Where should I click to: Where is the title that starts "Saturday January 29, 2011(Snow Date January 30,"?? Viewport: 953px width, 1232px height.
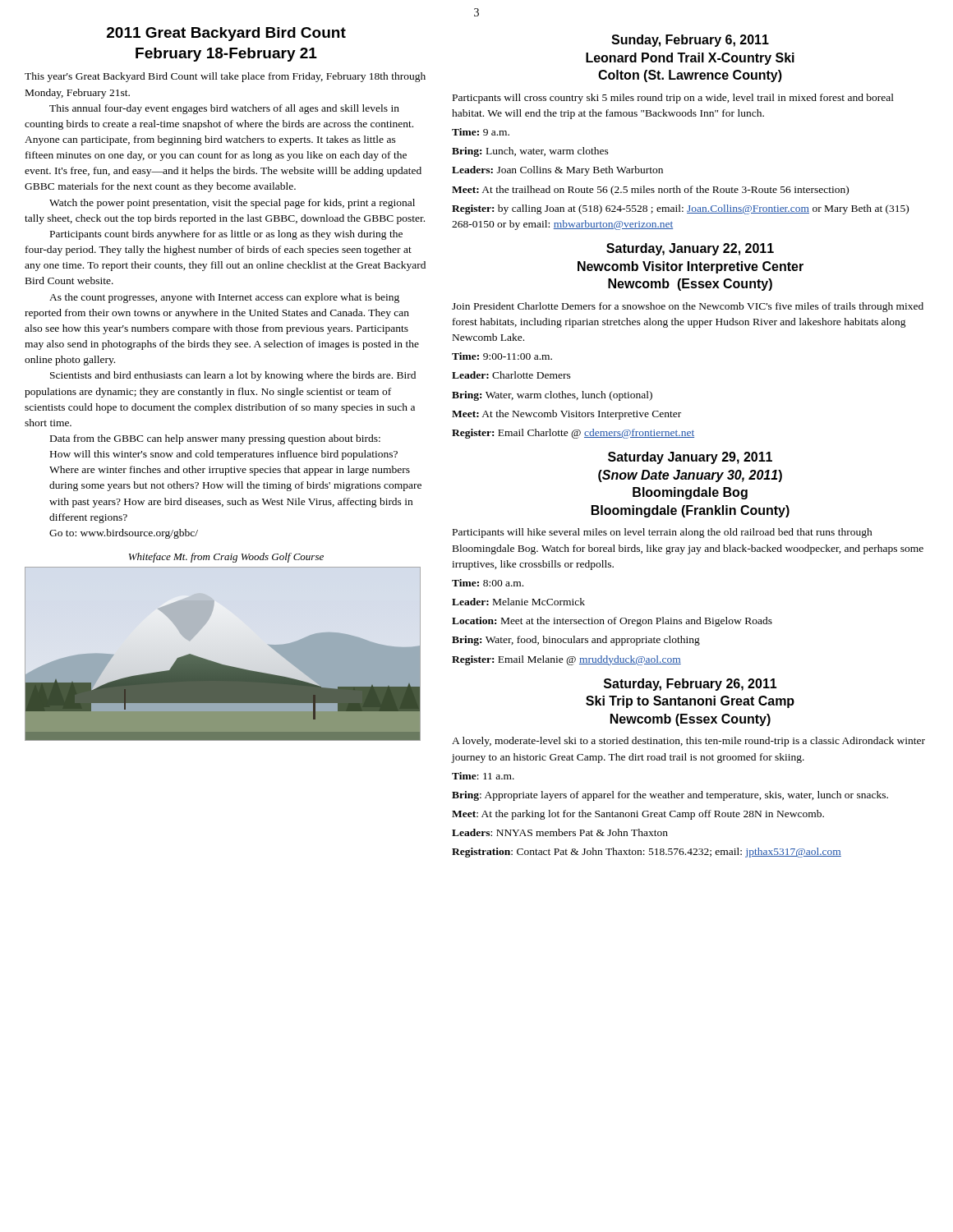(x=690, y=484)
